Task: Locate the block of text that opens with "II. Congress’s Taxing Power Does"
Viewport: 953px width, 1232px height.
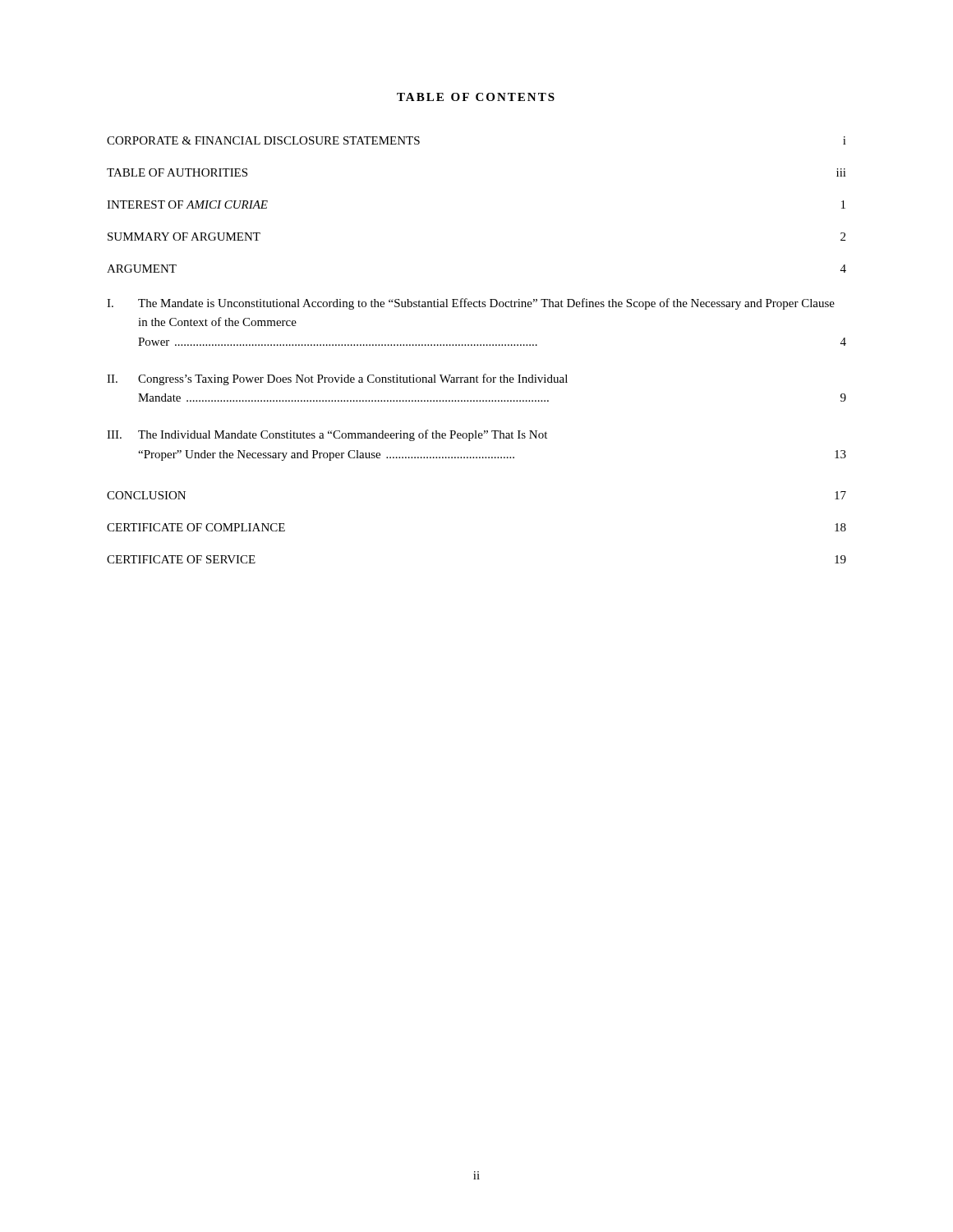Action: tap(476, 388)
